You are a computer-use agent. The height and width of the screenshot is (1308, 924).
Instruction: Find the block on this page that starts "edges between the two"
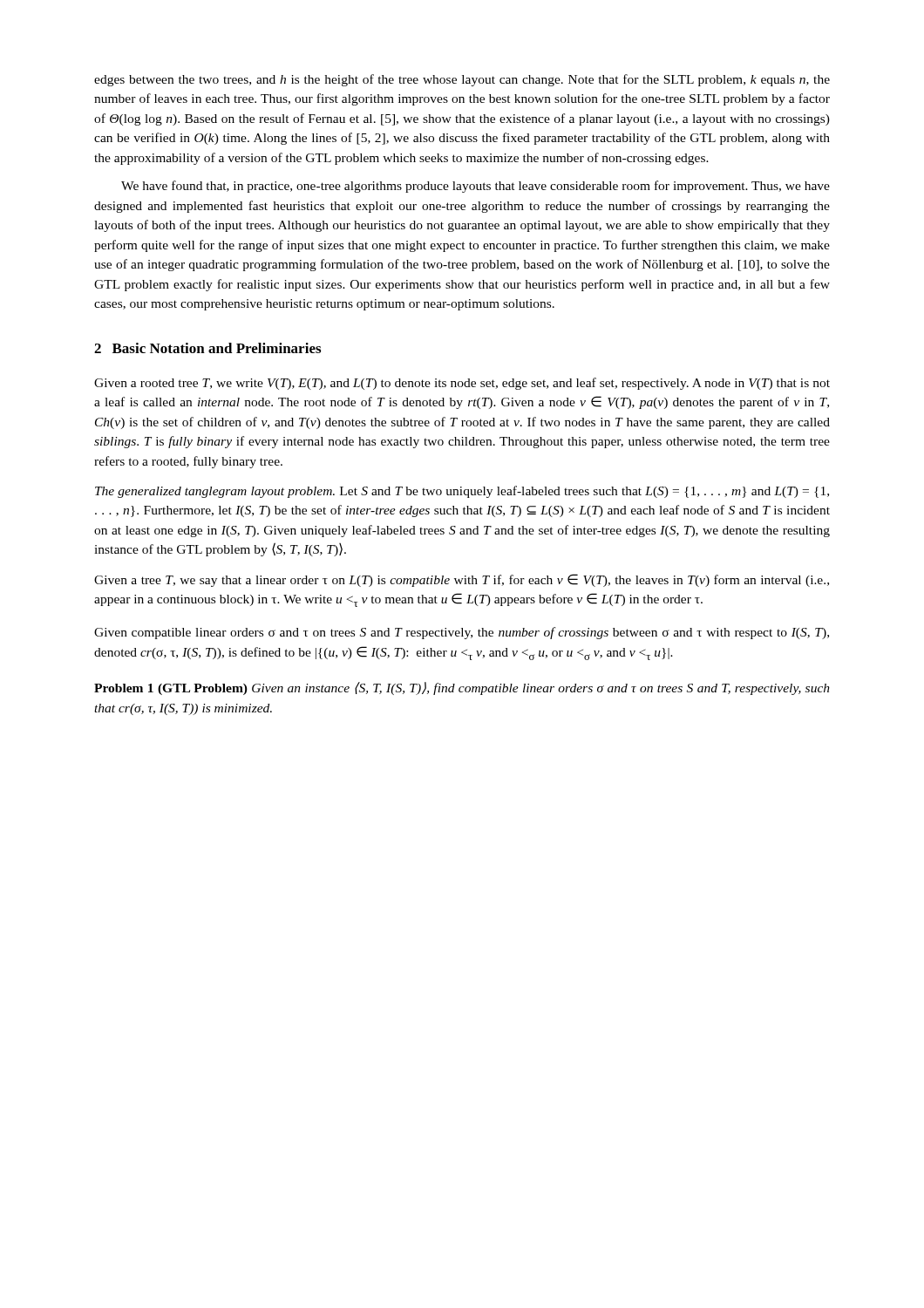tap(462, 119)
